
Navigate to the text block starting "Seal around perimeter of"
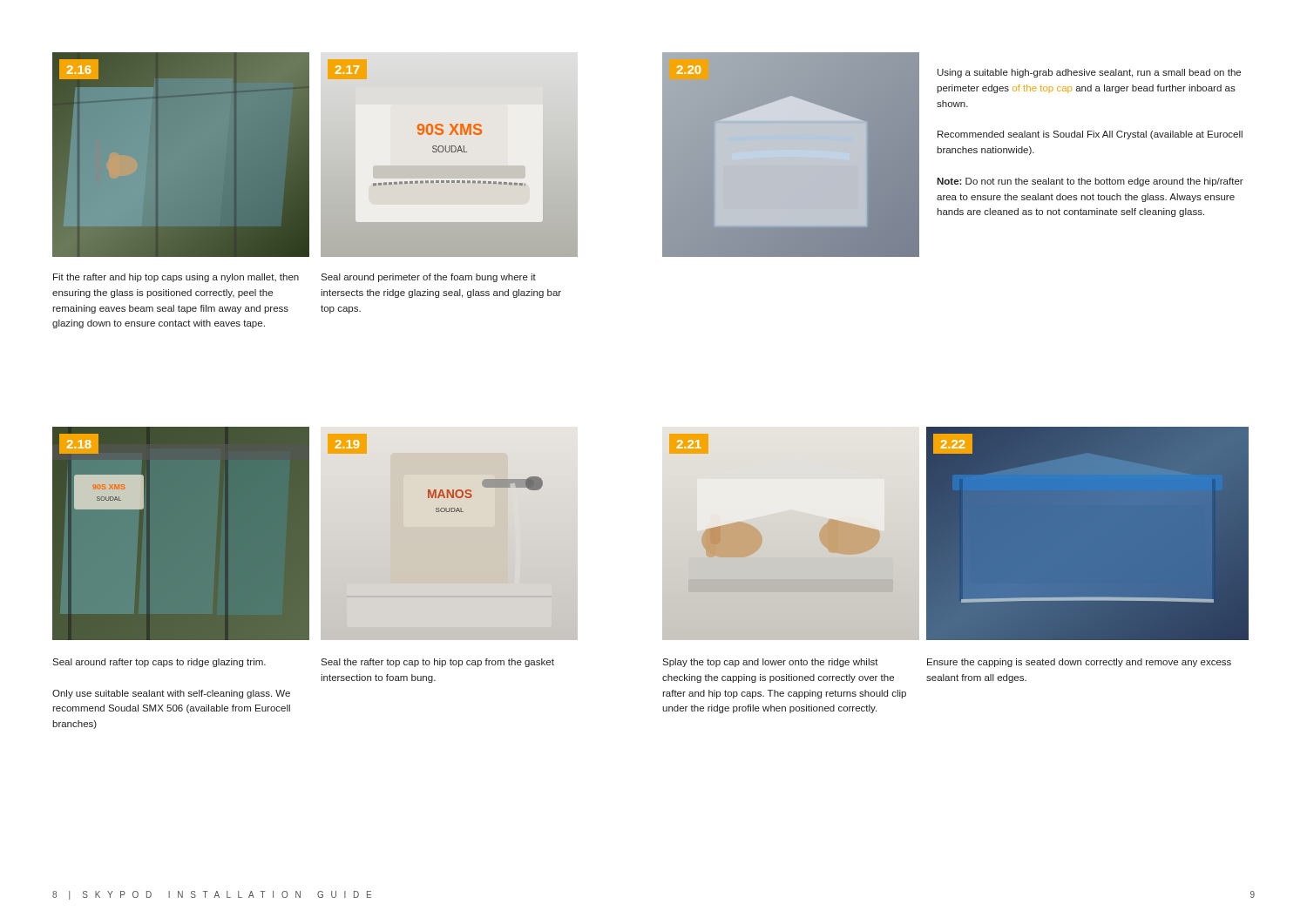[x=441, y=292]
